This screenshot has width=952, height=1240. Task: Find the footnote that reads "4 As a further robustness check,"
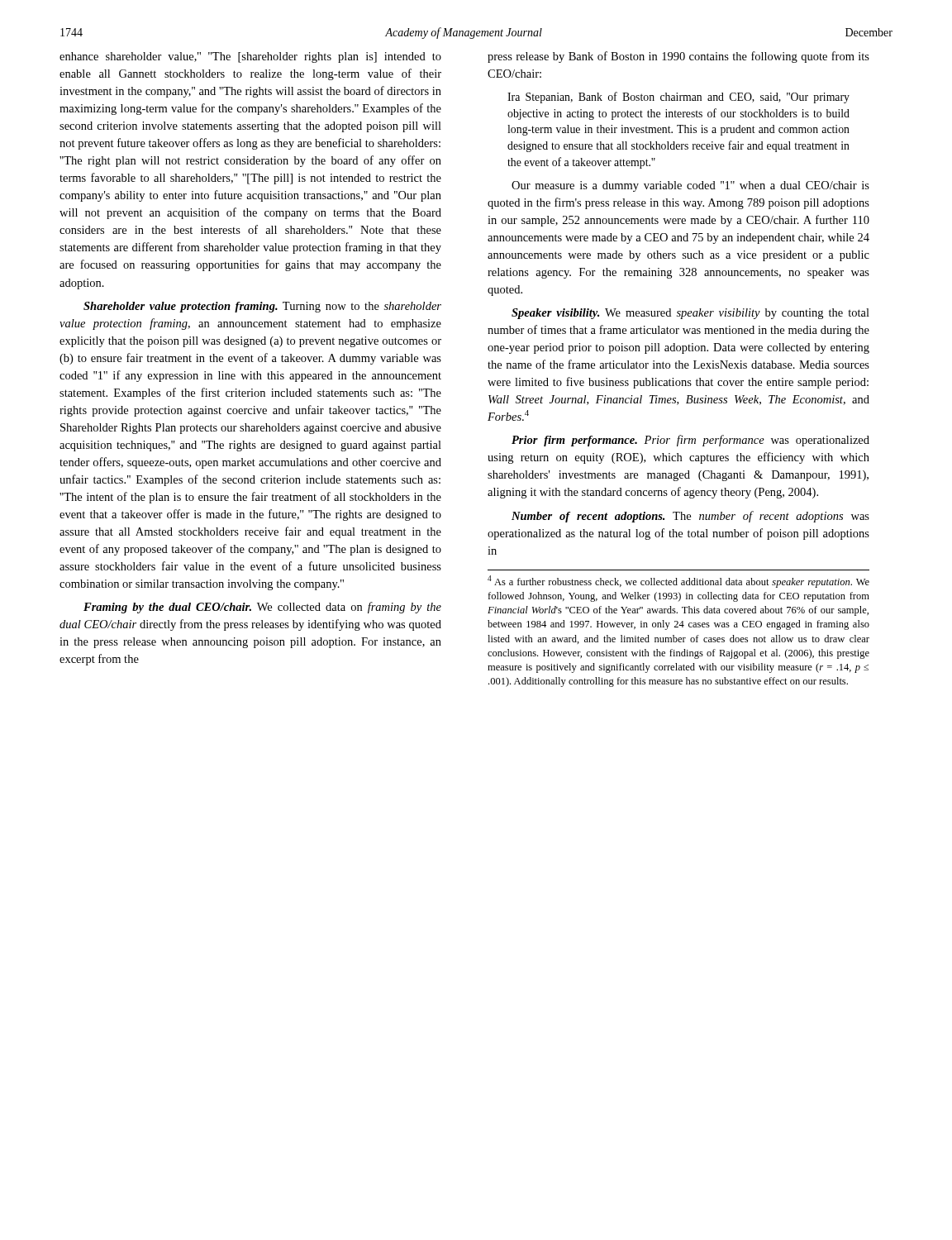[x=678, y=632]
